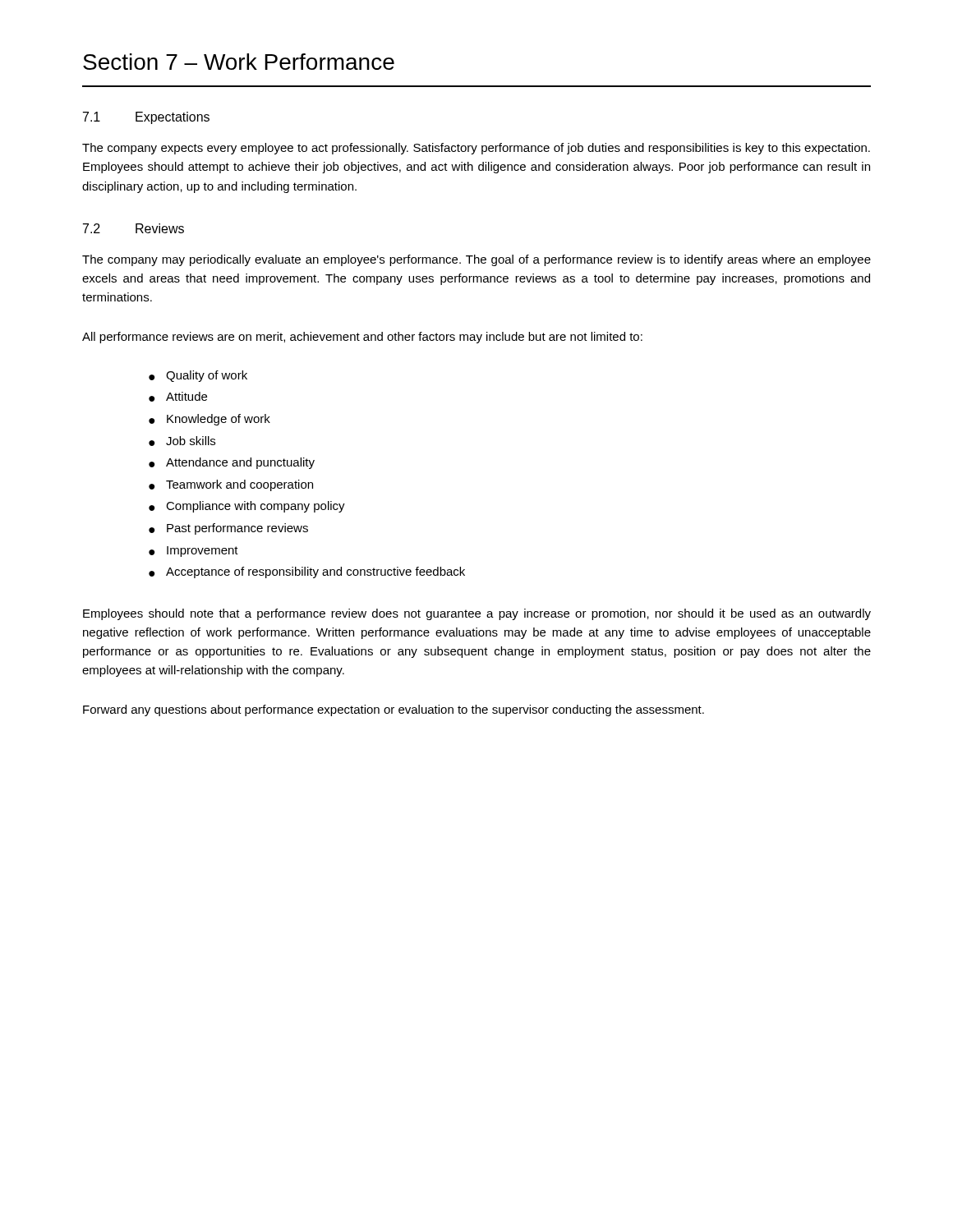Select the block starting "Forward any questions about performance"
Image resolution: width=953 pixels, height=1232 pixels.
[476, 709]
